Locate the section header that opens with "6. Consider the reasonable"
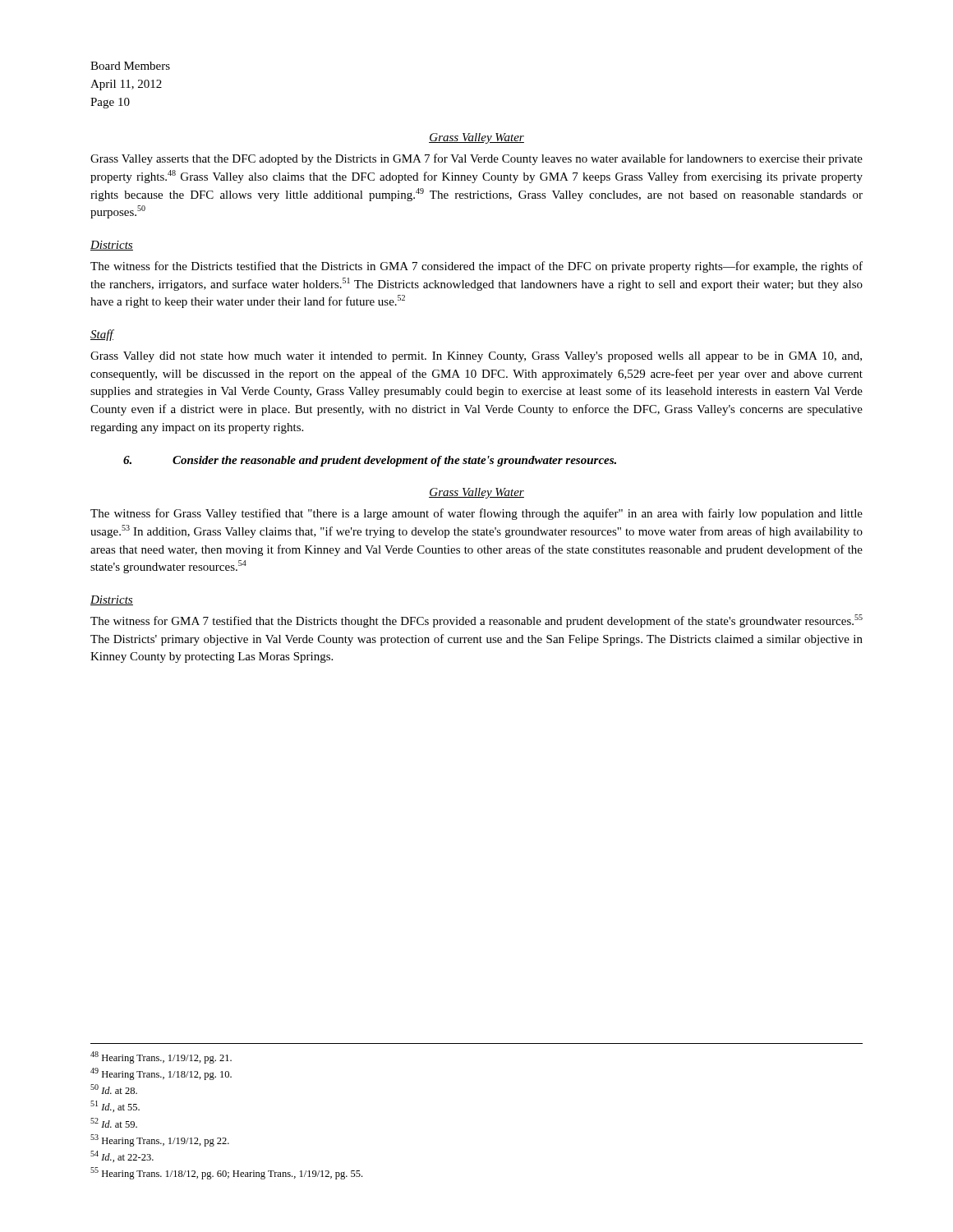953x1232 pixels. 476,460
